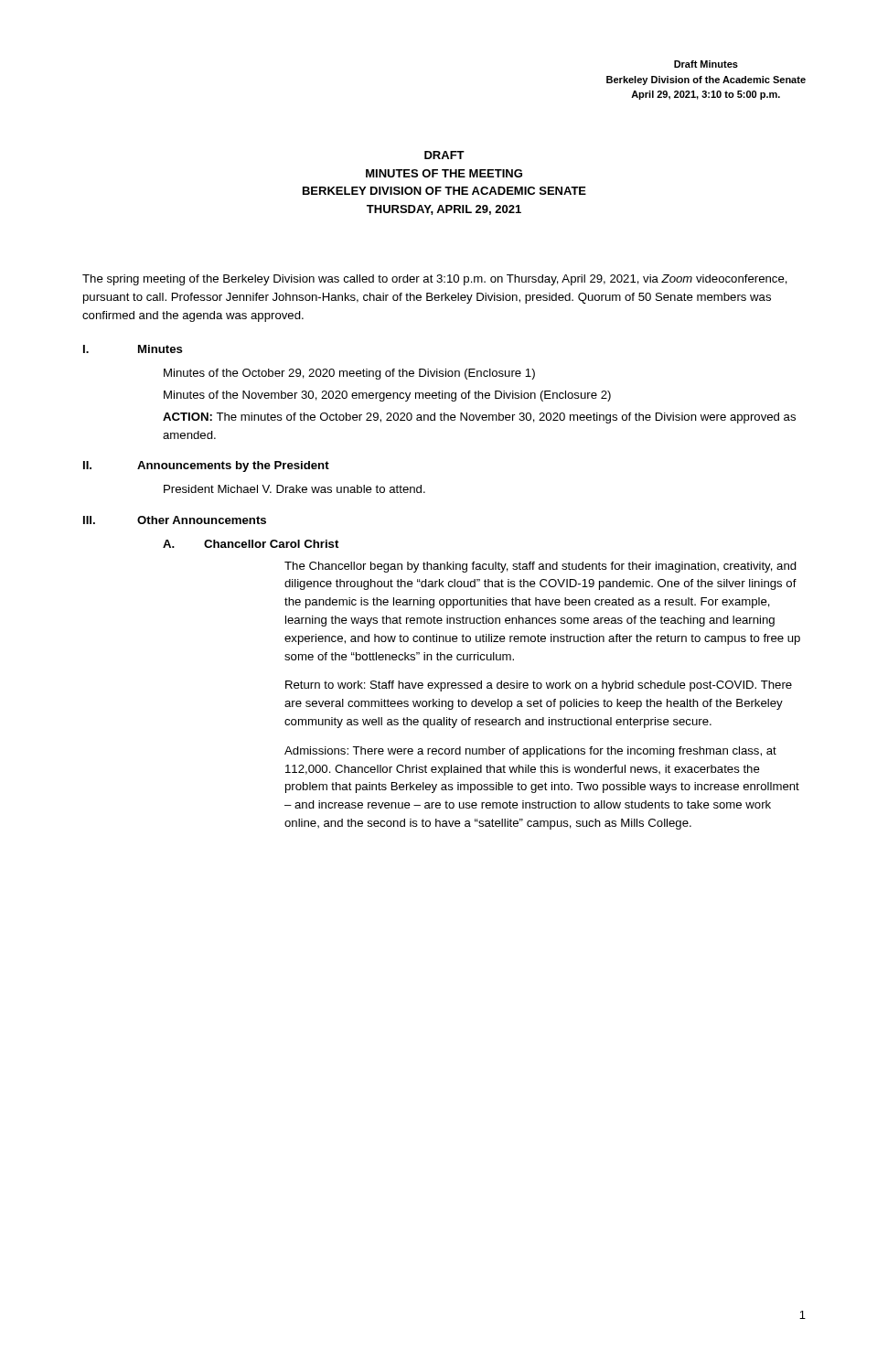Click on the text starting "Admissions: There were a record number of applications"
Image resolution: width=888 pixels, height=1372 pixels.
point(542,786)
